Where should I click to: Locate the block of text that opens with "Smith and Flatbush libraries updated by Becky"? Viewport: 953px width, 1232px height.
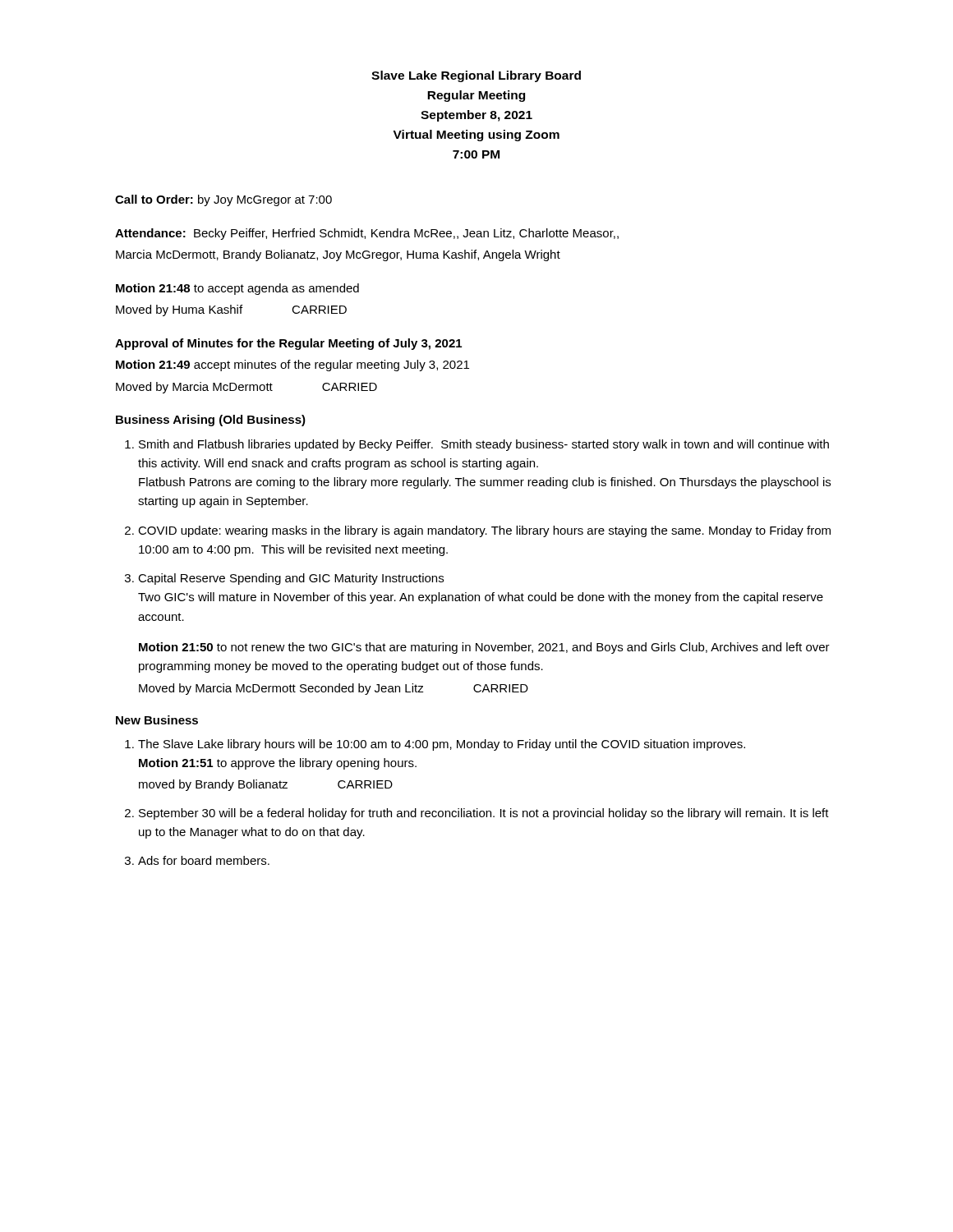[485, 472]
